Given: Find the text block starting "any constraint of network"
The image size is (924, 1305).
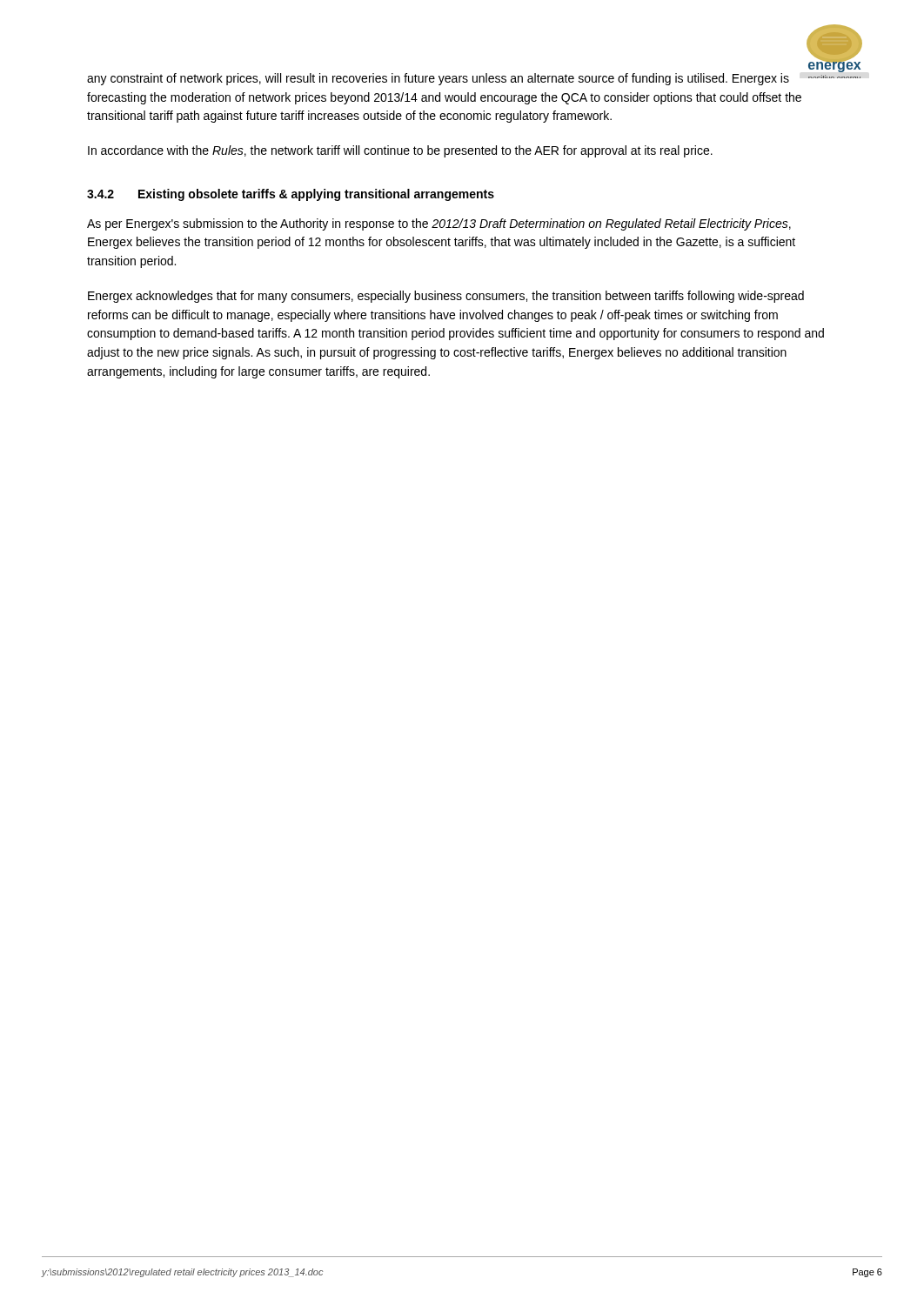Looking at the screenshot, I should [444, 97].
